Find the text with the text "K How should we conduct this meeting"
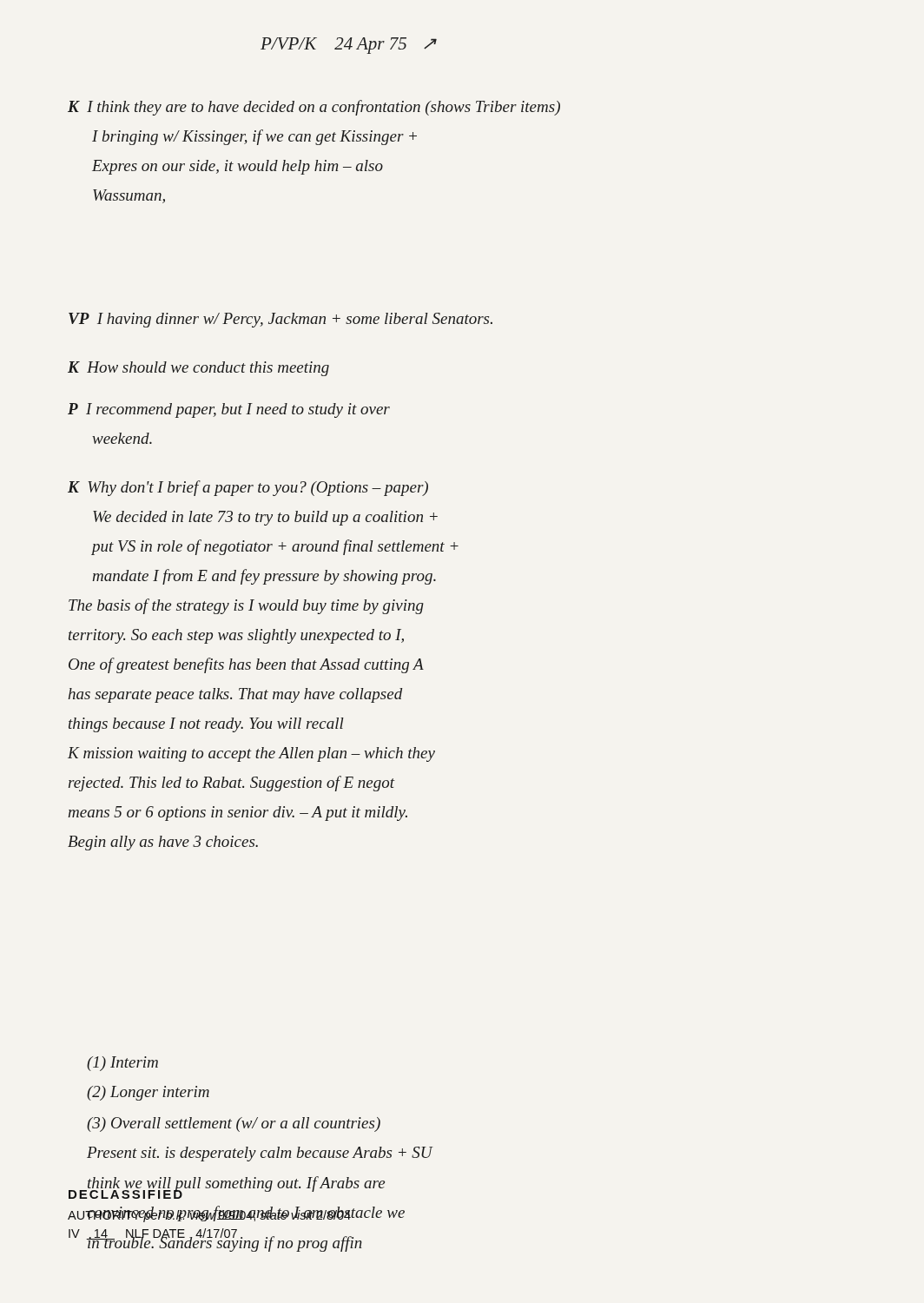This screenshot has height=1303, width=924. pos(198,369)
